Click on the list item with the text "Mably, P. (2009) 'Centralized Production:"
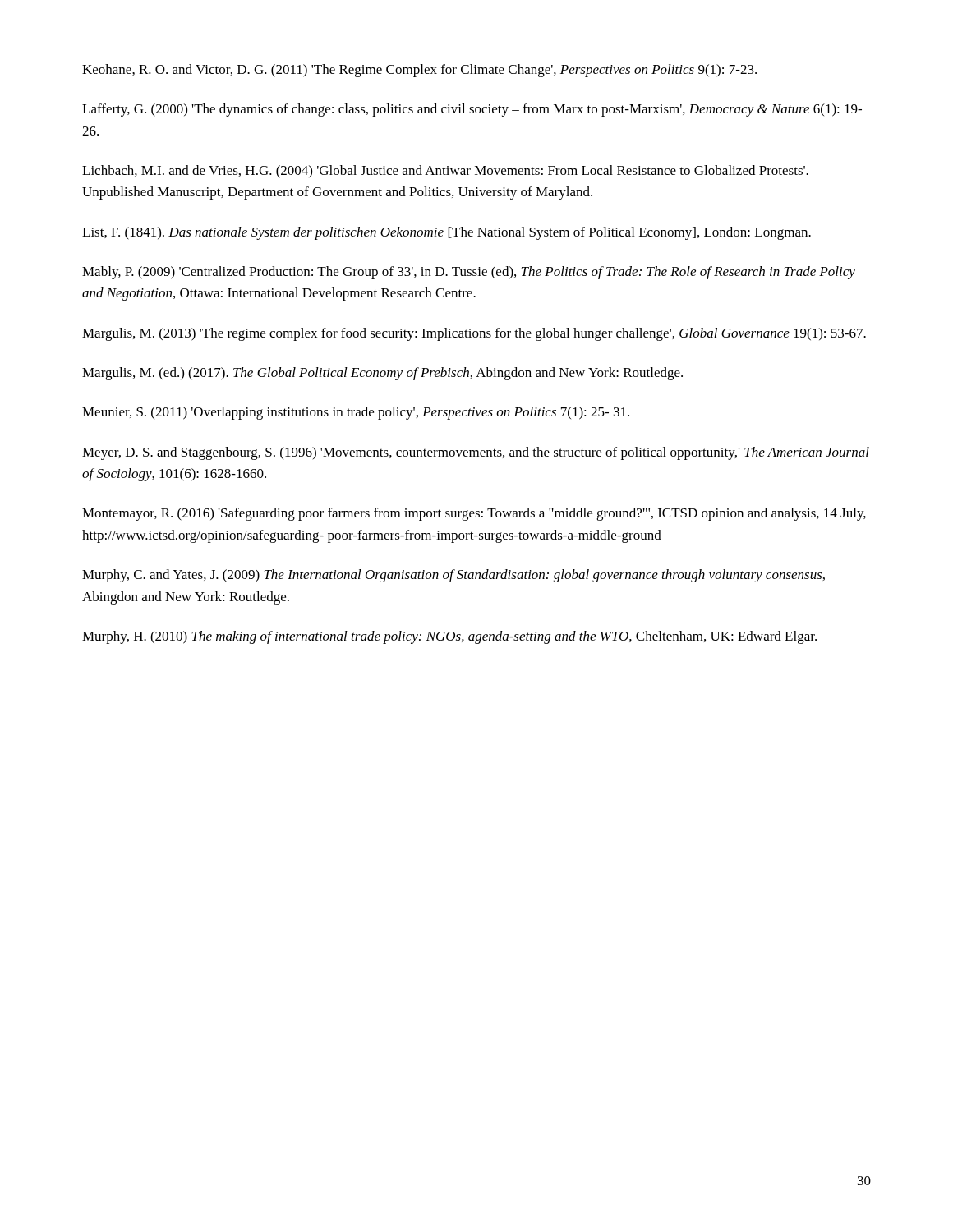The width and height of the screenshot is (953, 1232). pos(469,282)
